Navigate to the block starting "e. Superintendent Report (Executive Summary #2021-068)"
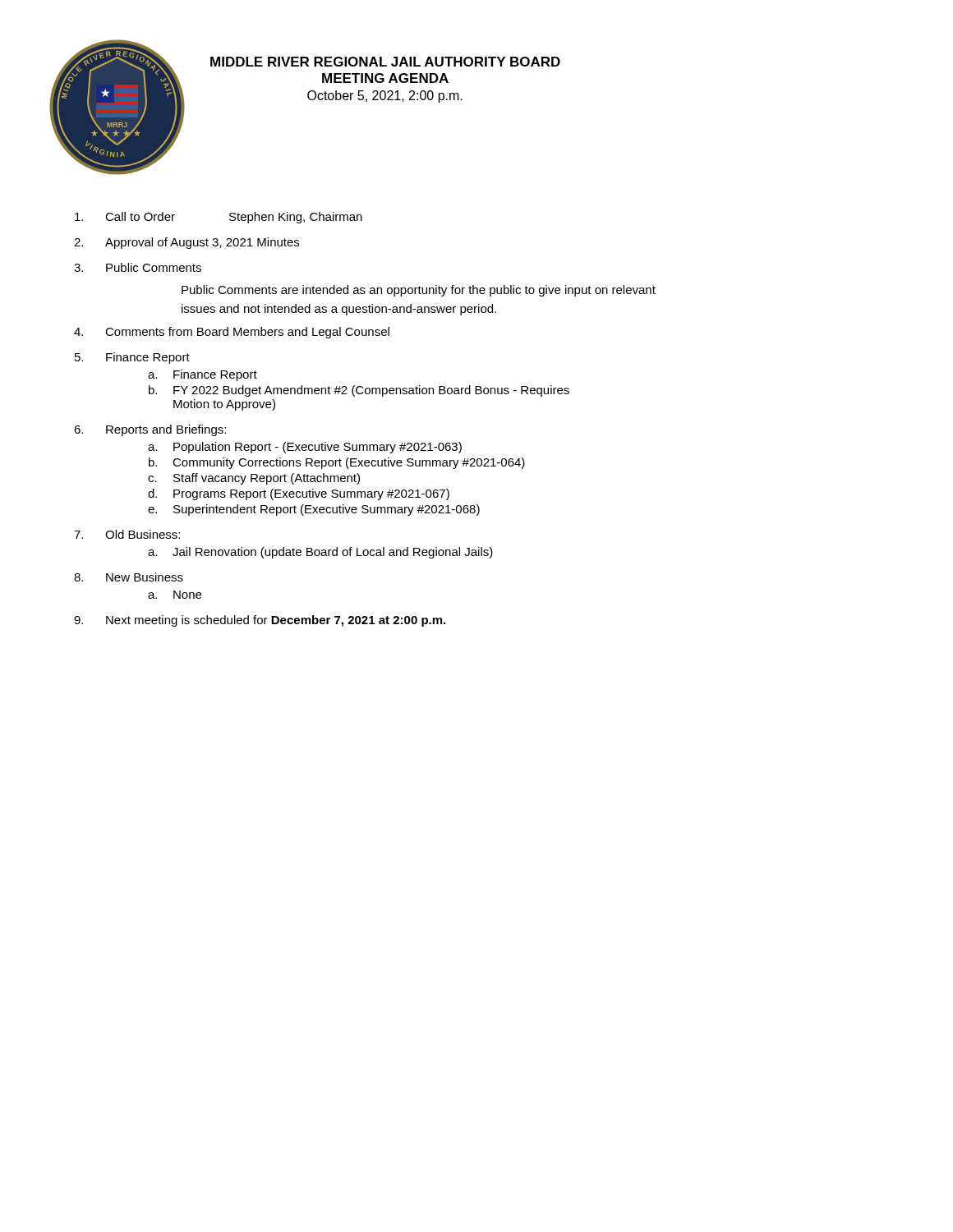Viewport: 953px width, 1232px height. (x=314, y=509)
